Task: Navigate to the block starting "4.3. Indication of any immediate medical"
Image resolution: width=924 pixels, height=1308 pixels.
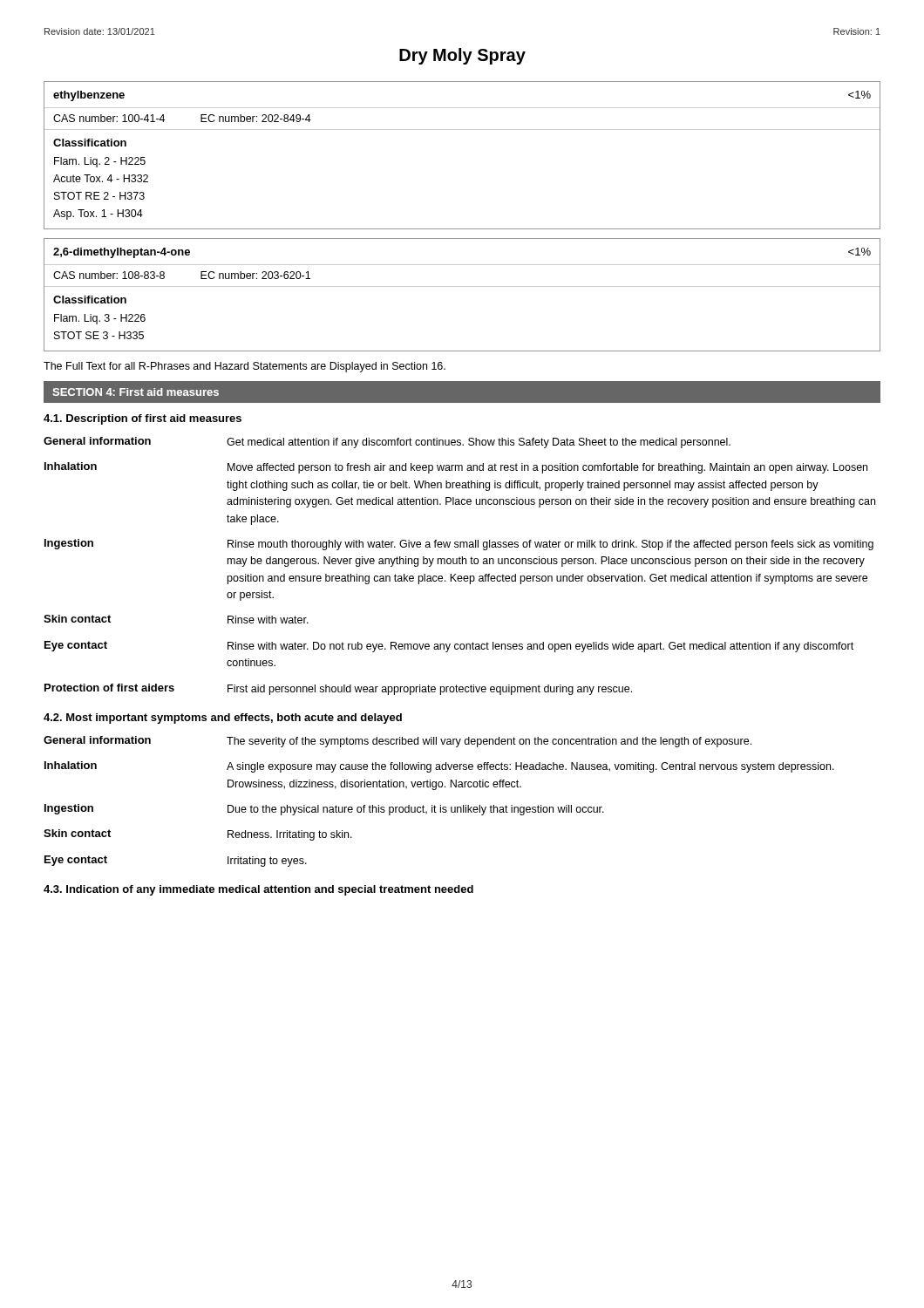Action: (259, 889)
